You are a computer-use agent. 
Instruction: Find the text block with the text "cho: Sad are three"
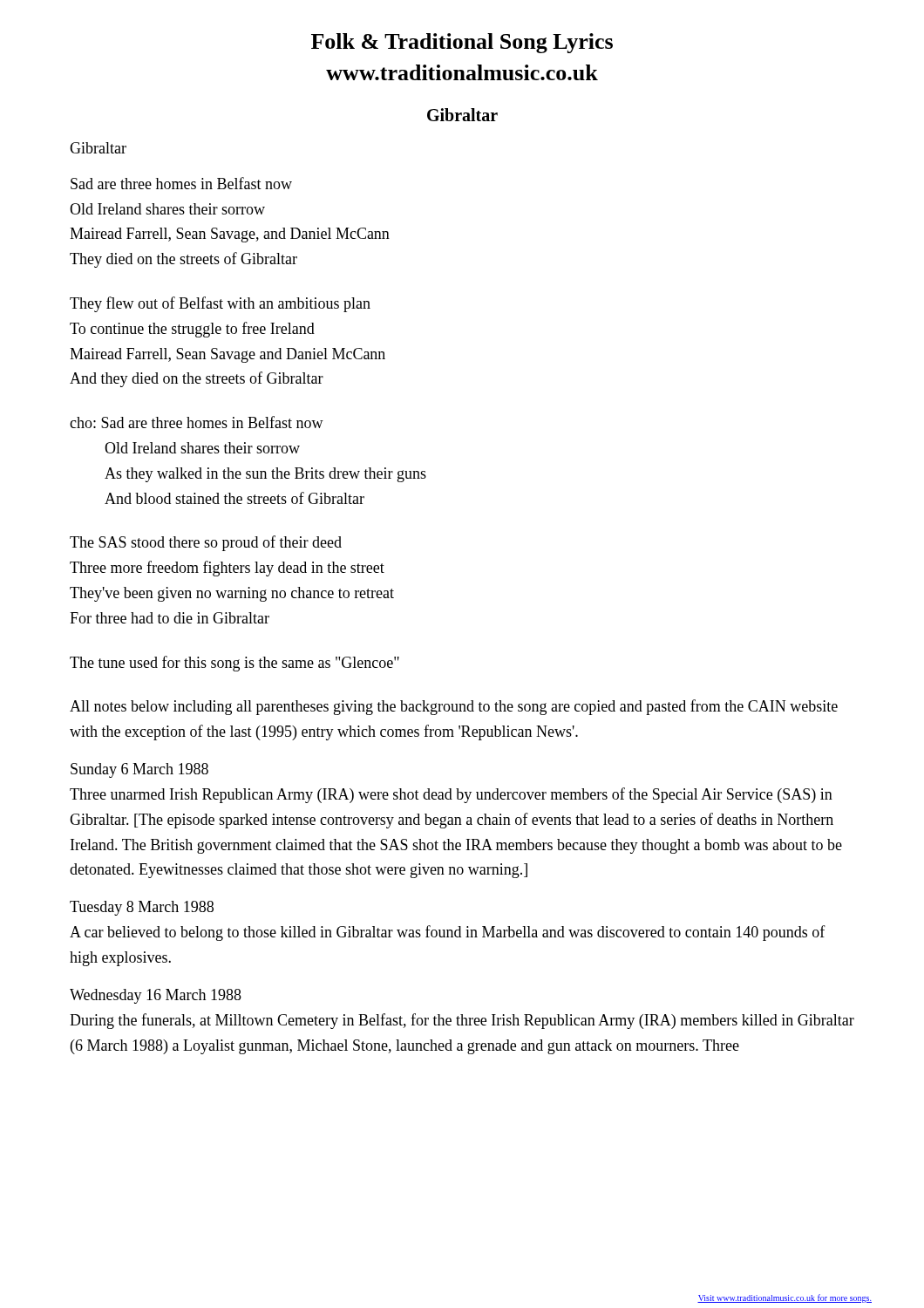[197, 422]
